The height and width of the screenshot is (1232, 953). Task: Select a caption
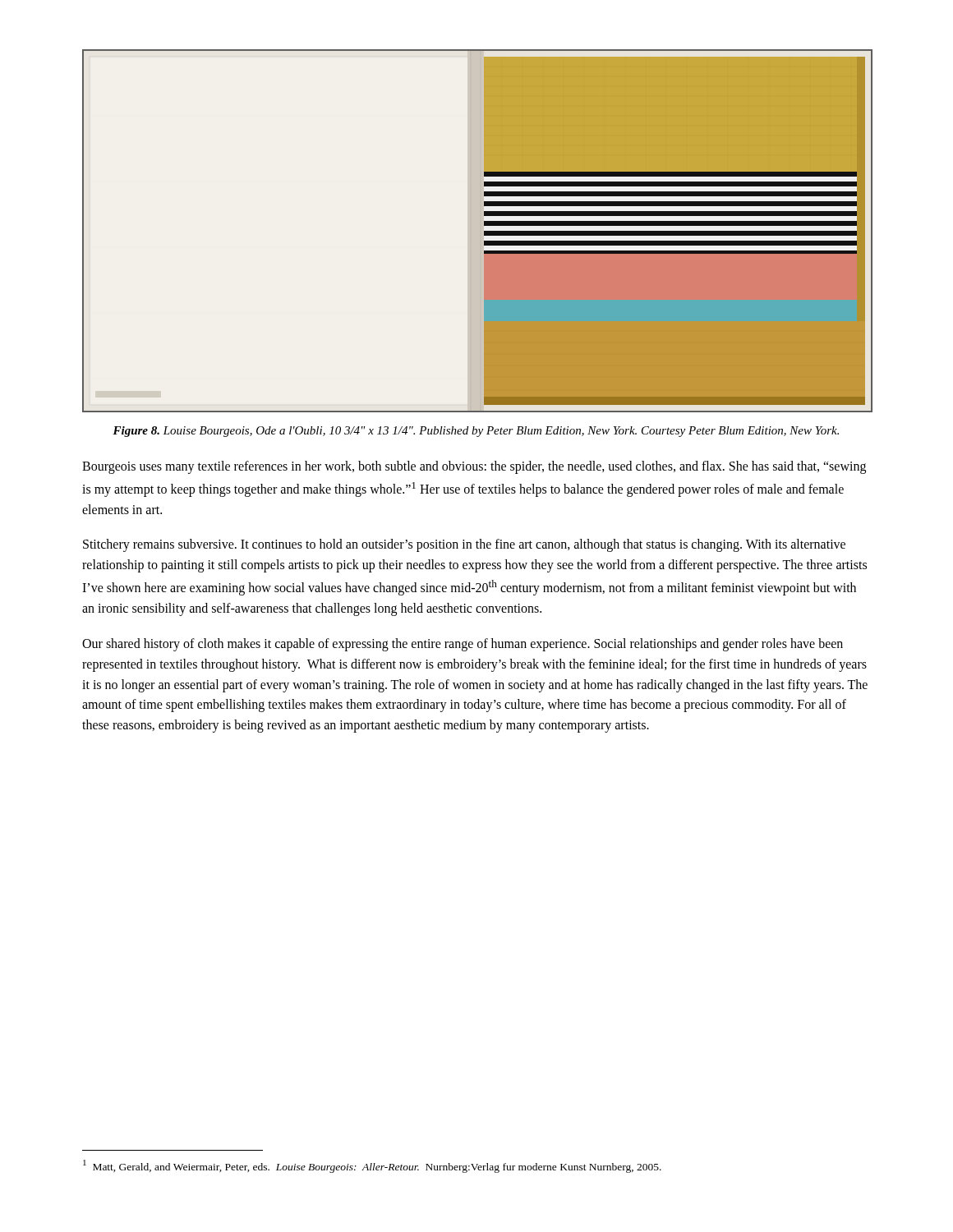[x=476, y=430]
